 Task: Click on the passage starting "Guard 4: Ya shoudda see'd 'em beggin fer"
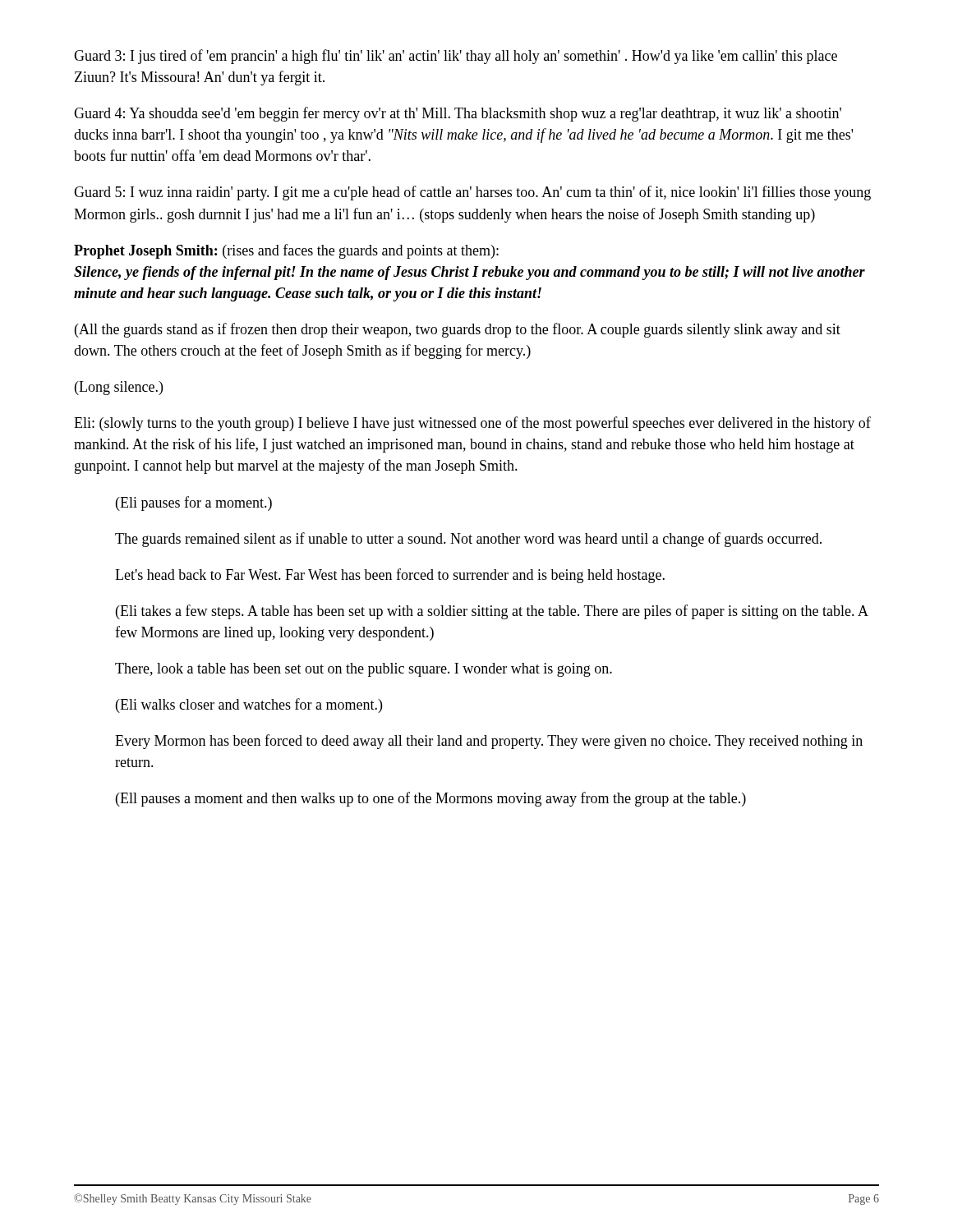[x=476, y=135]
